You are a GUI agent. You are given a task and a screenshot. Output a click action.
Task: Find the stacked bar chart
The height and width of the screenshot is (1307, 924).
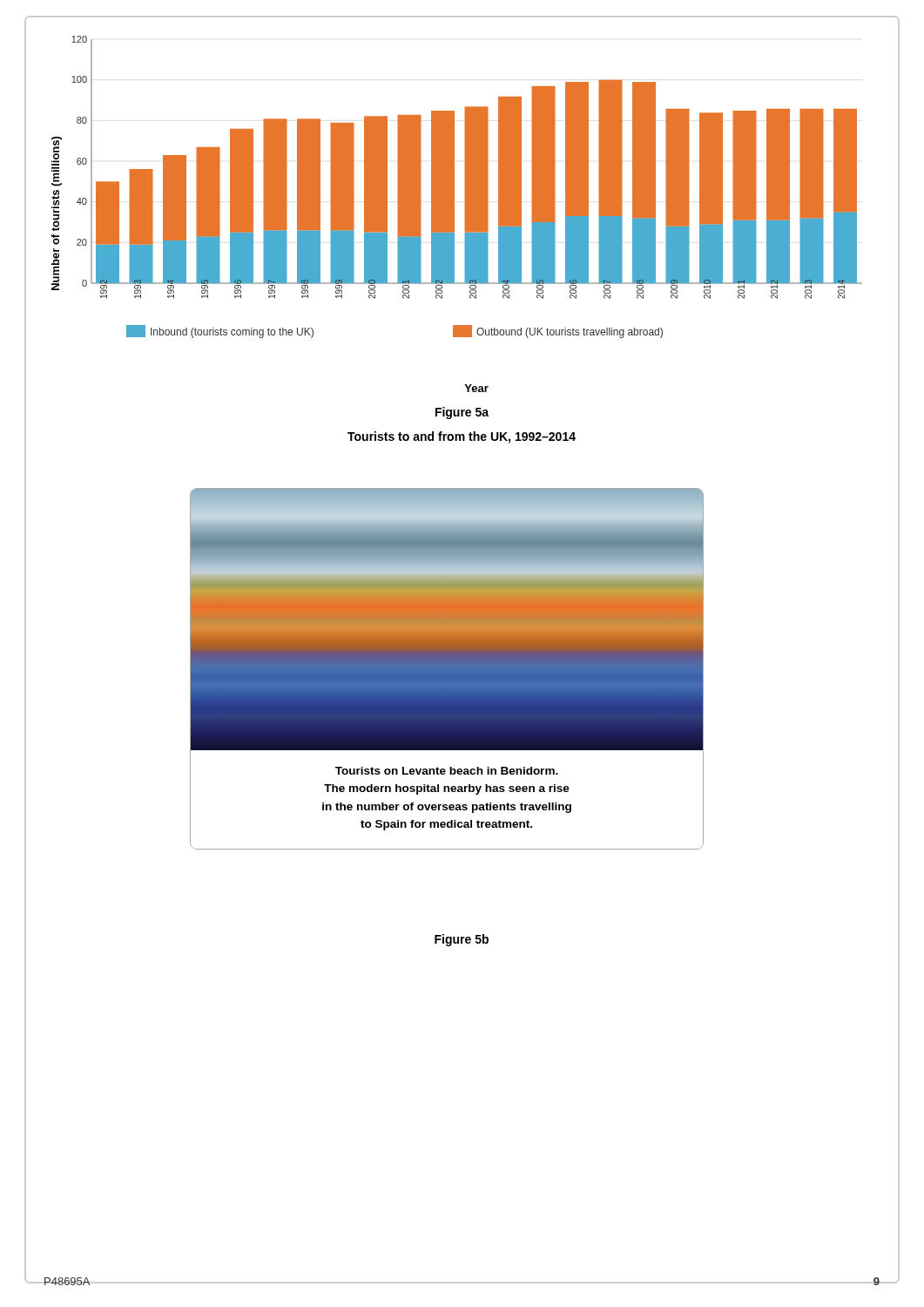click(x=462, y=213)
